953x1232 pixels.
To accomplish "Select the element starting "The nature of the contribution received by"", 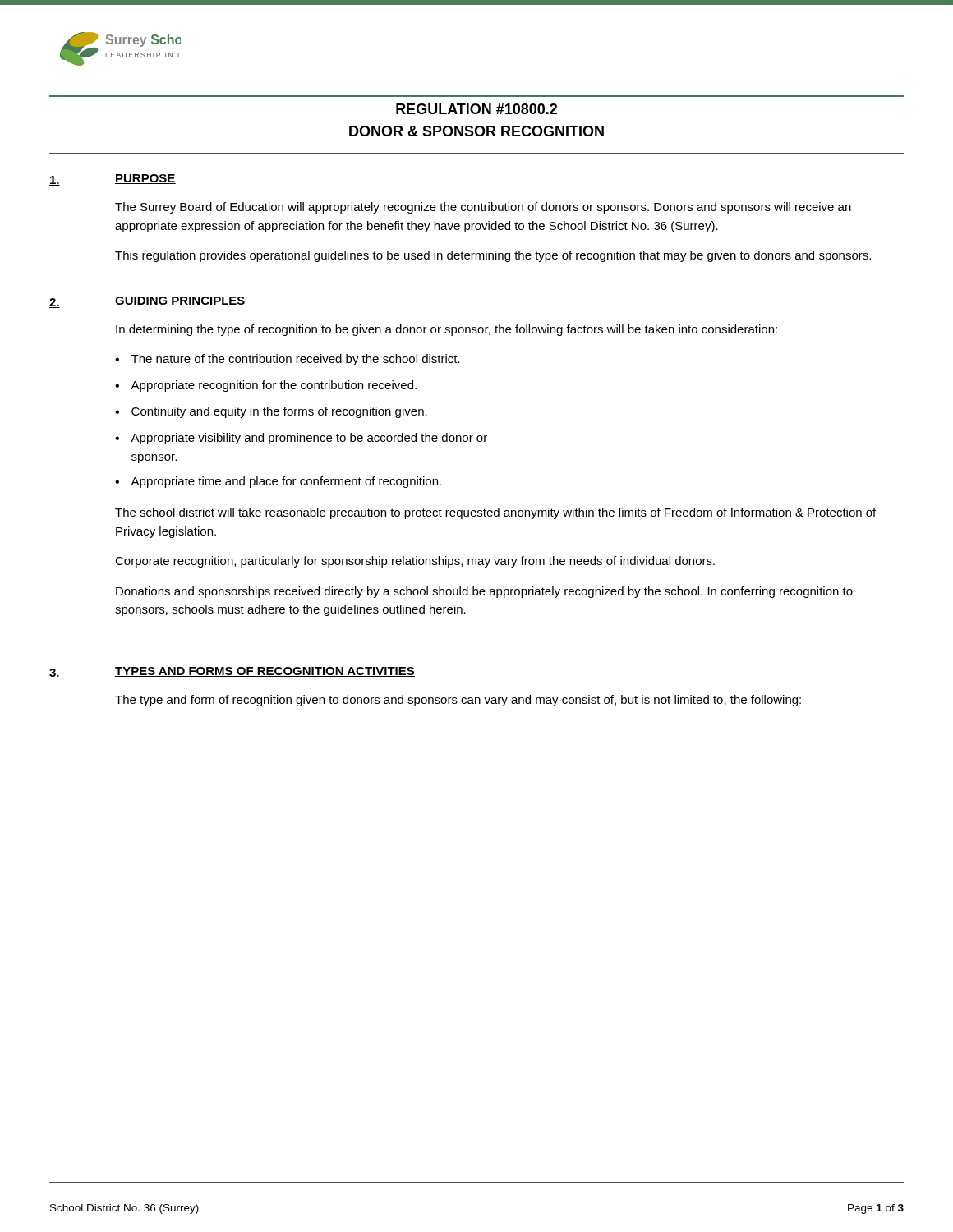I will pos(296,359).
